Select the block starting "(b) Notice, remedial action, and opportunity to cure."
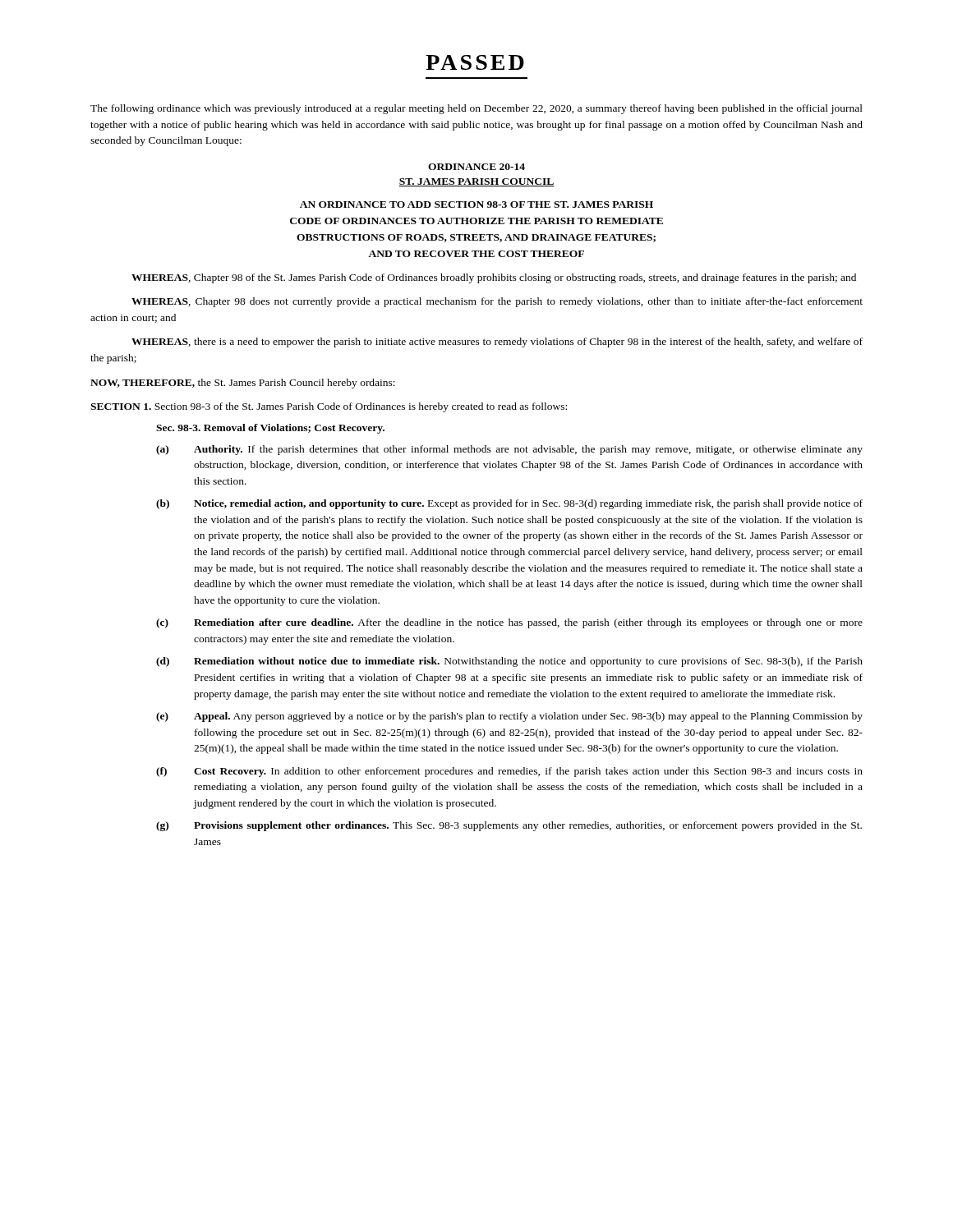 509,552
